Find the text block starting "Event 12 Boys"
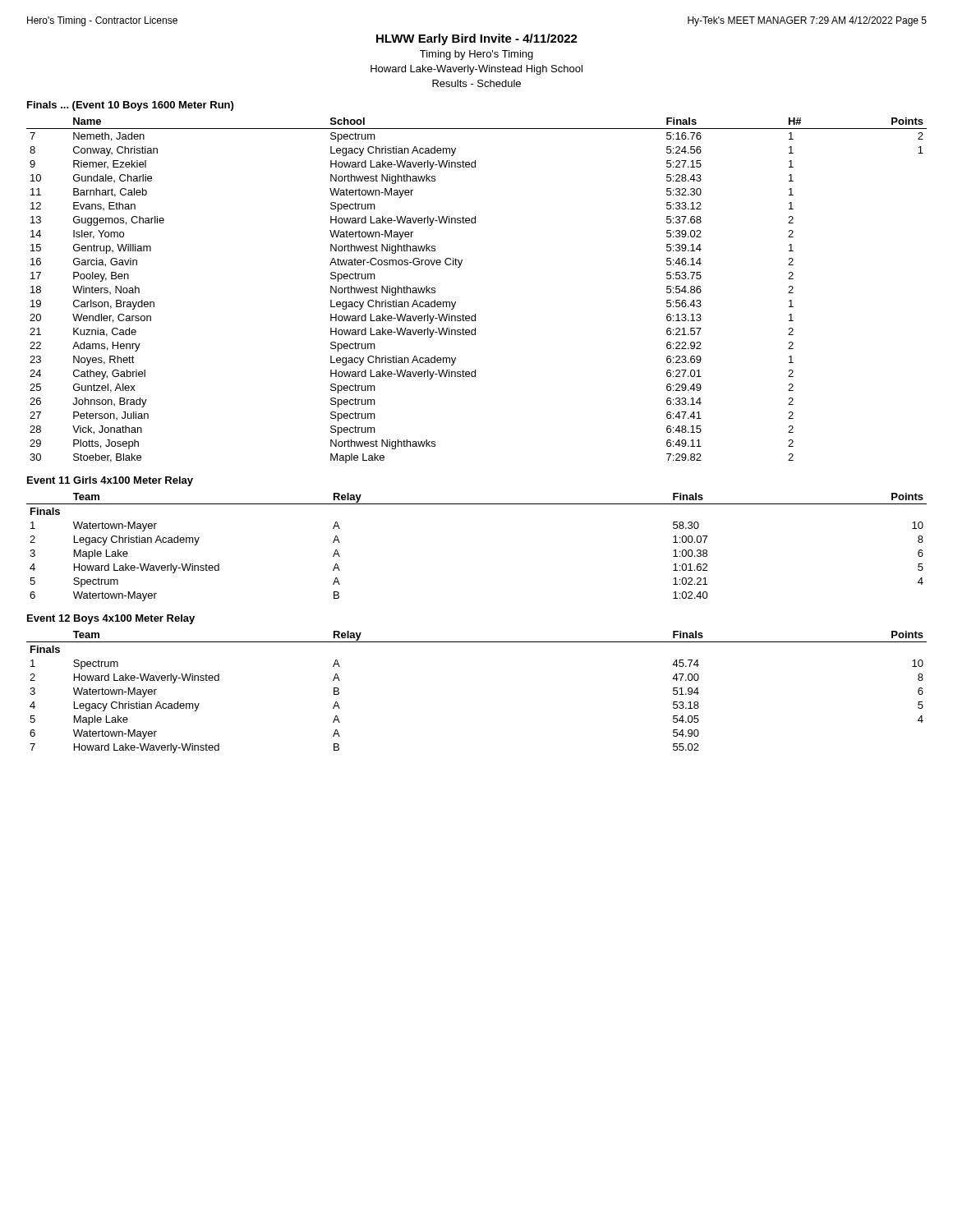Viewport: 953px width, 1232px height. 111,618
